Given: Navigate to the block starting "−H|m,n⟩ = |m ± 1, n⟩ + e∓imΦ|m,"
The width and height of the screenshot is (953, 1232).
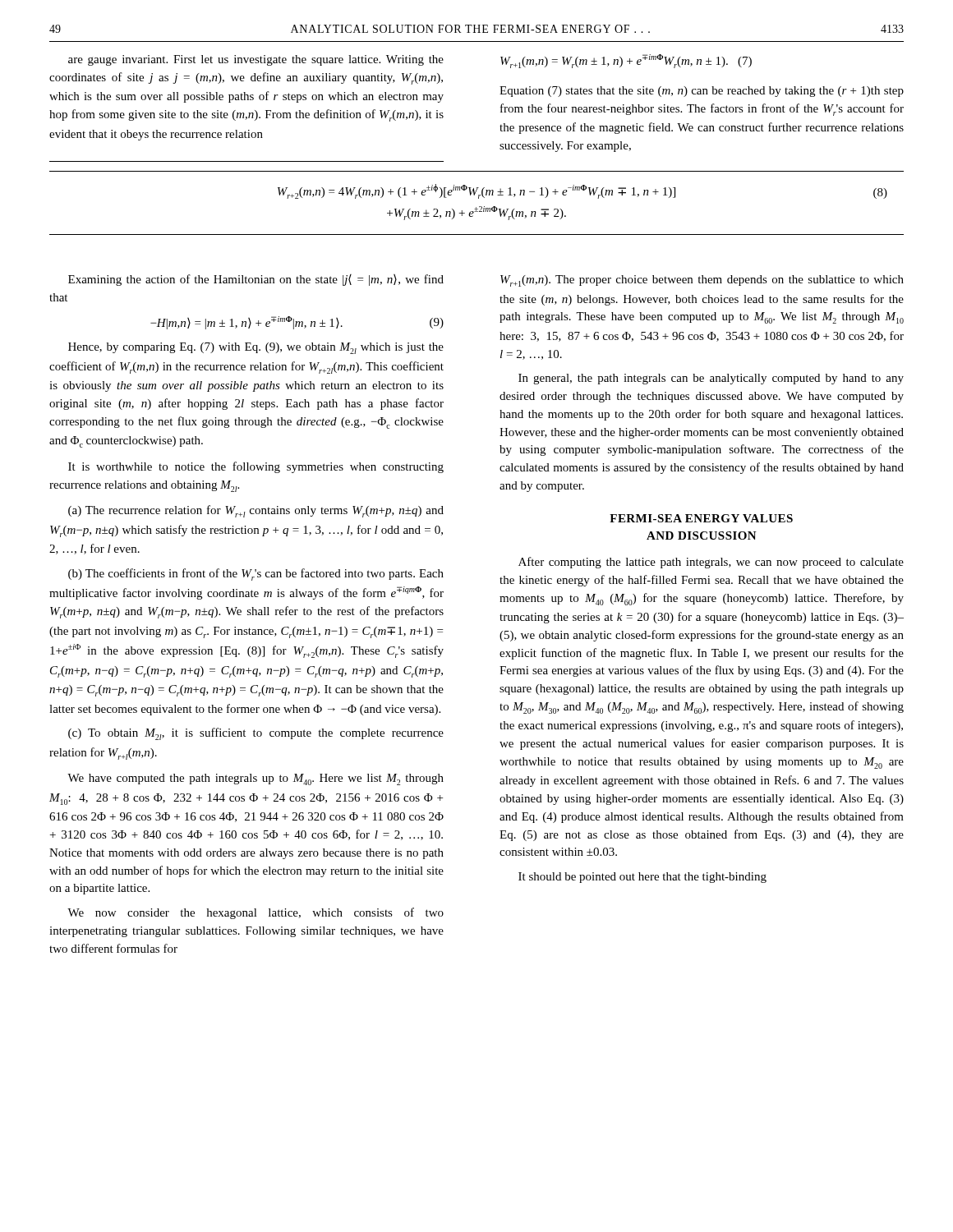Looking at the screenshot, I should point(297,323).
